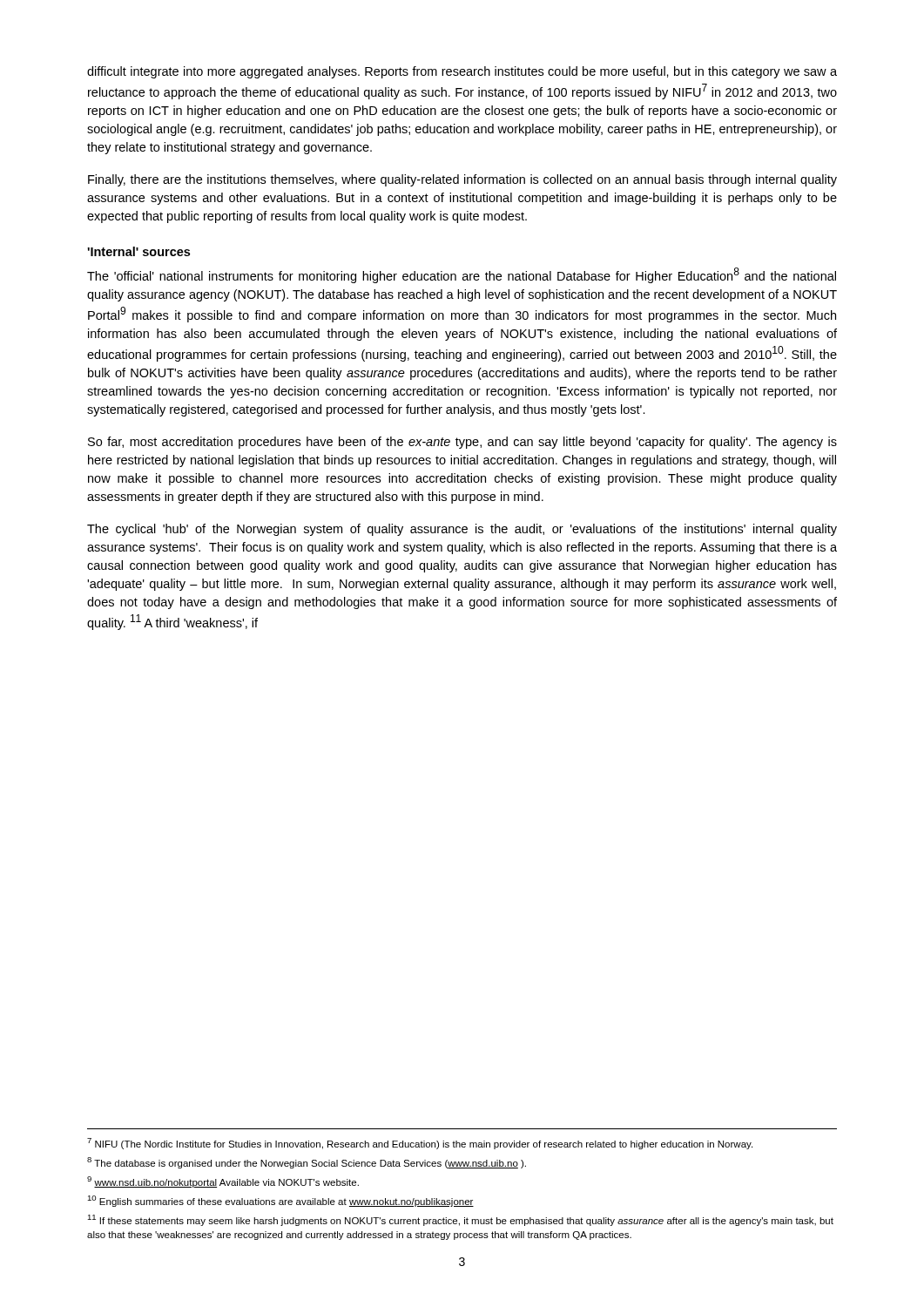924x1307 pixels.
Task: Where does it say "'Internal' sources"?
Action: (139, 252)
